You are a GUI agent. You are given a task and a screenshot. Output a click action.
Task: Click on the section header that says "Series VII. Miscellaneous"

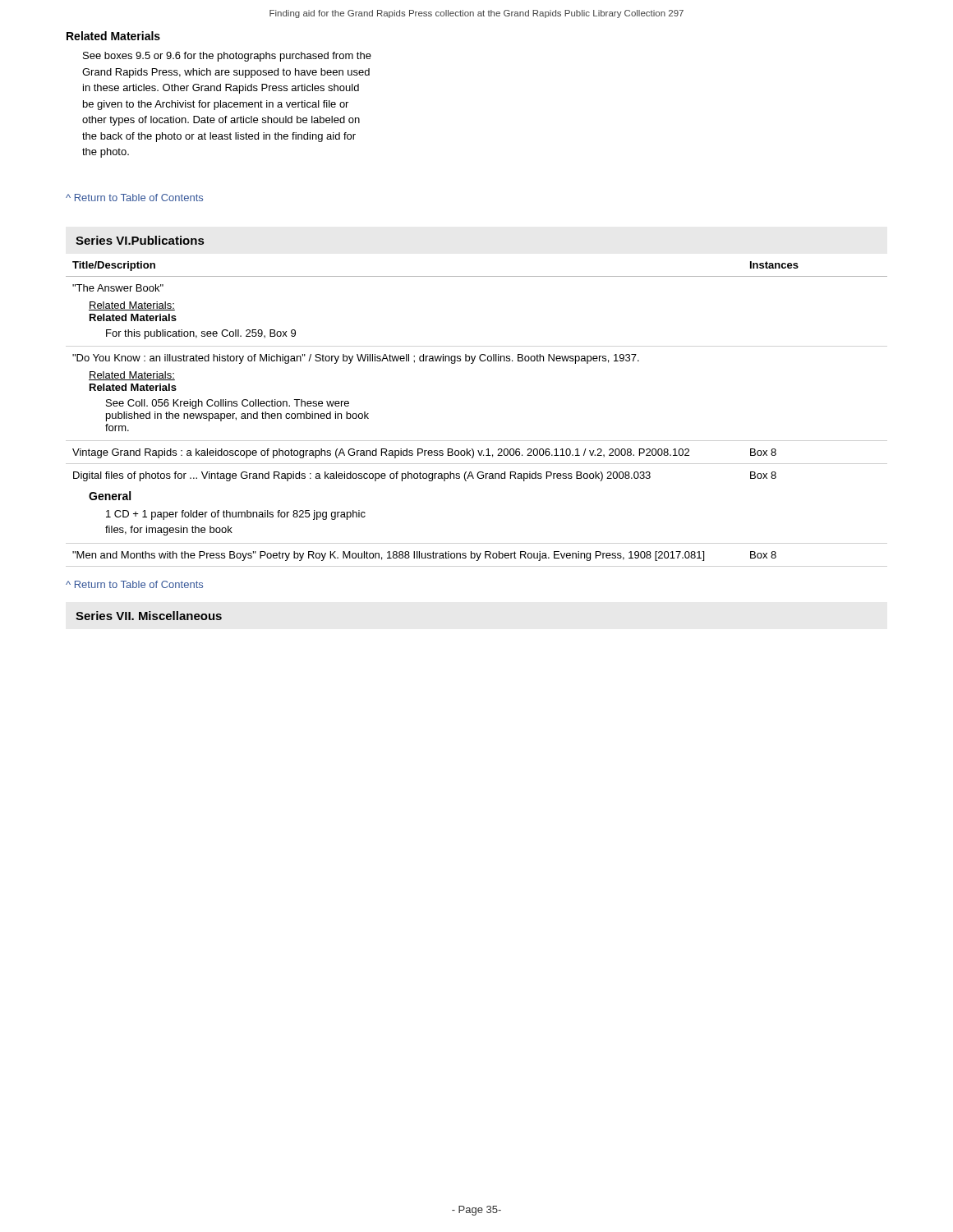[x=149, y=615]
